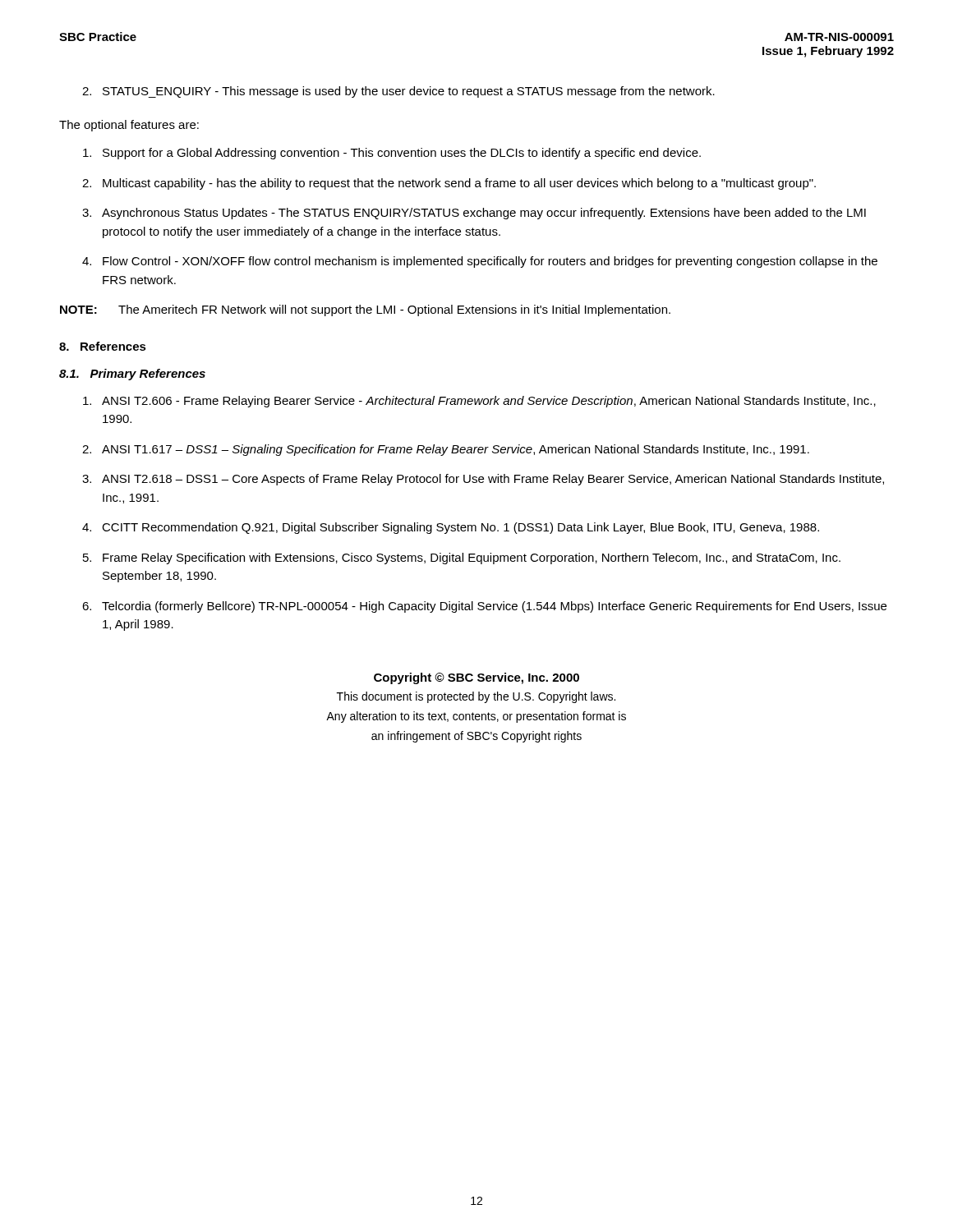Find the text starting "5. Frame Relay Specification with Extensions,"
The height and width of the screenshot is (1232, 953).
(476, 567)
